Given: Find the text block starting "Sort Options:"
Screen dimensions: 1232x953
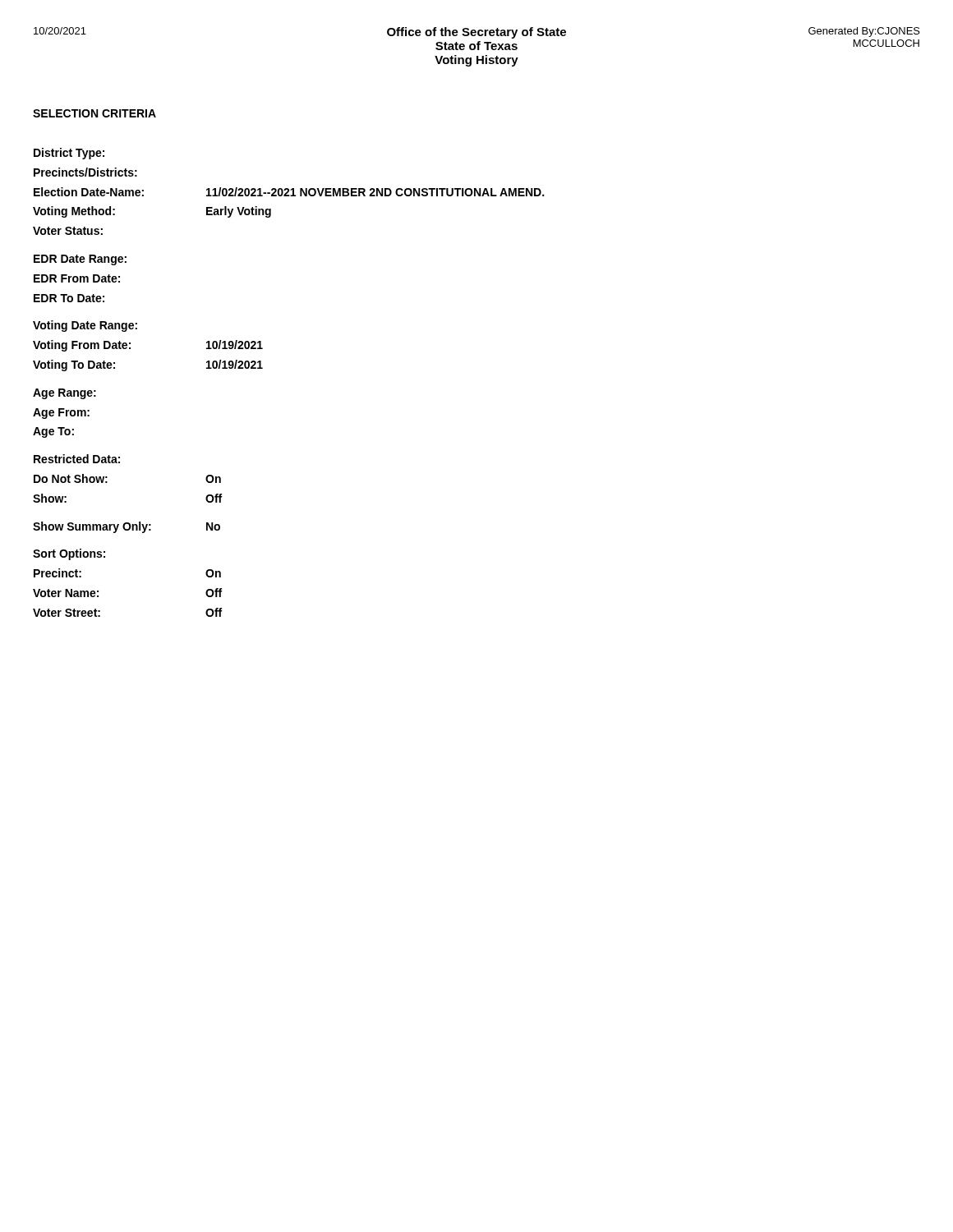Looking at the screenshot, I should (x=69, y=554).
